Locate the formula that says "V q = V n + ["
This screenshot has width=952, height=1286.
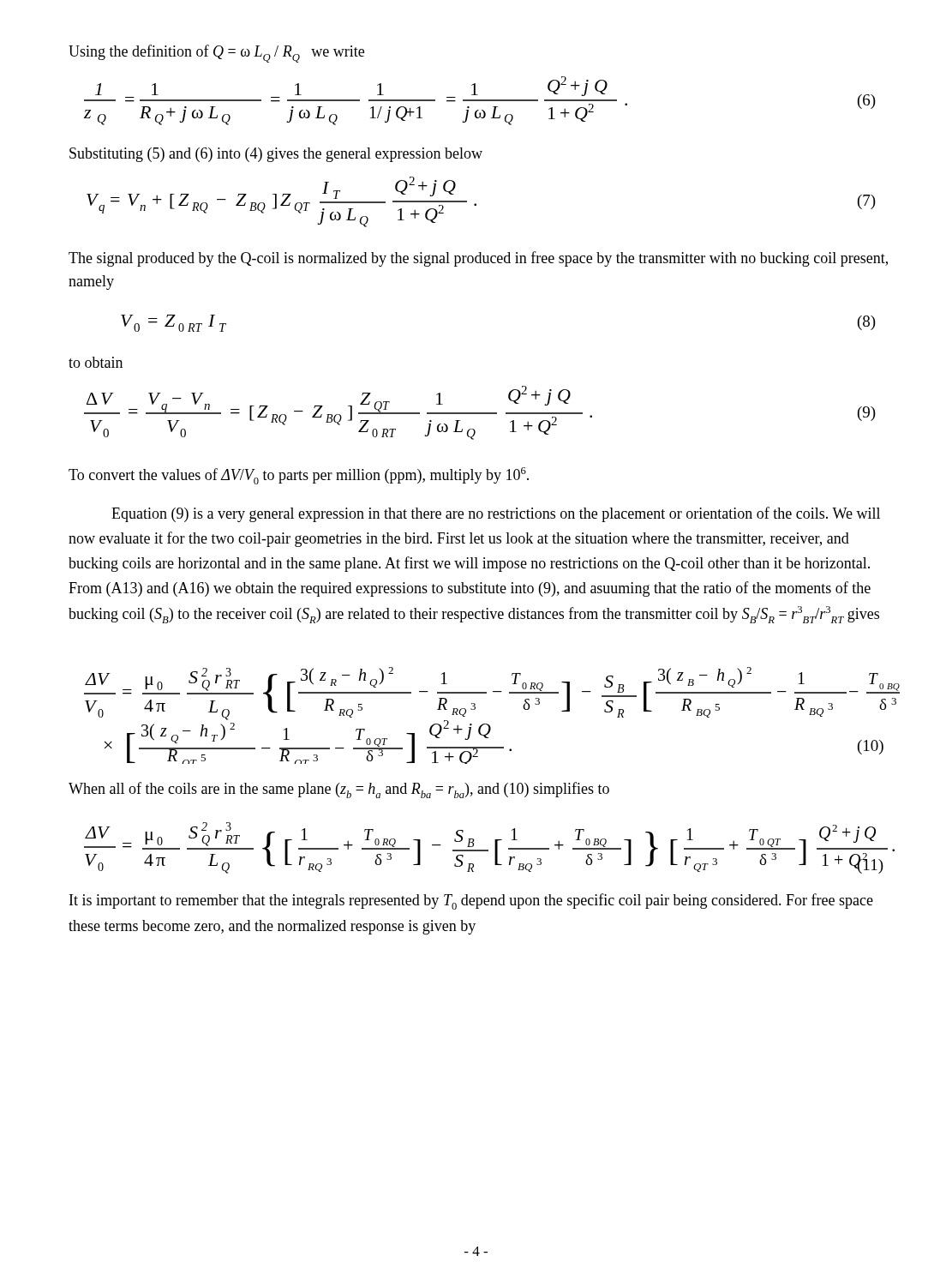pyautogui.click(x=480, y=200)
